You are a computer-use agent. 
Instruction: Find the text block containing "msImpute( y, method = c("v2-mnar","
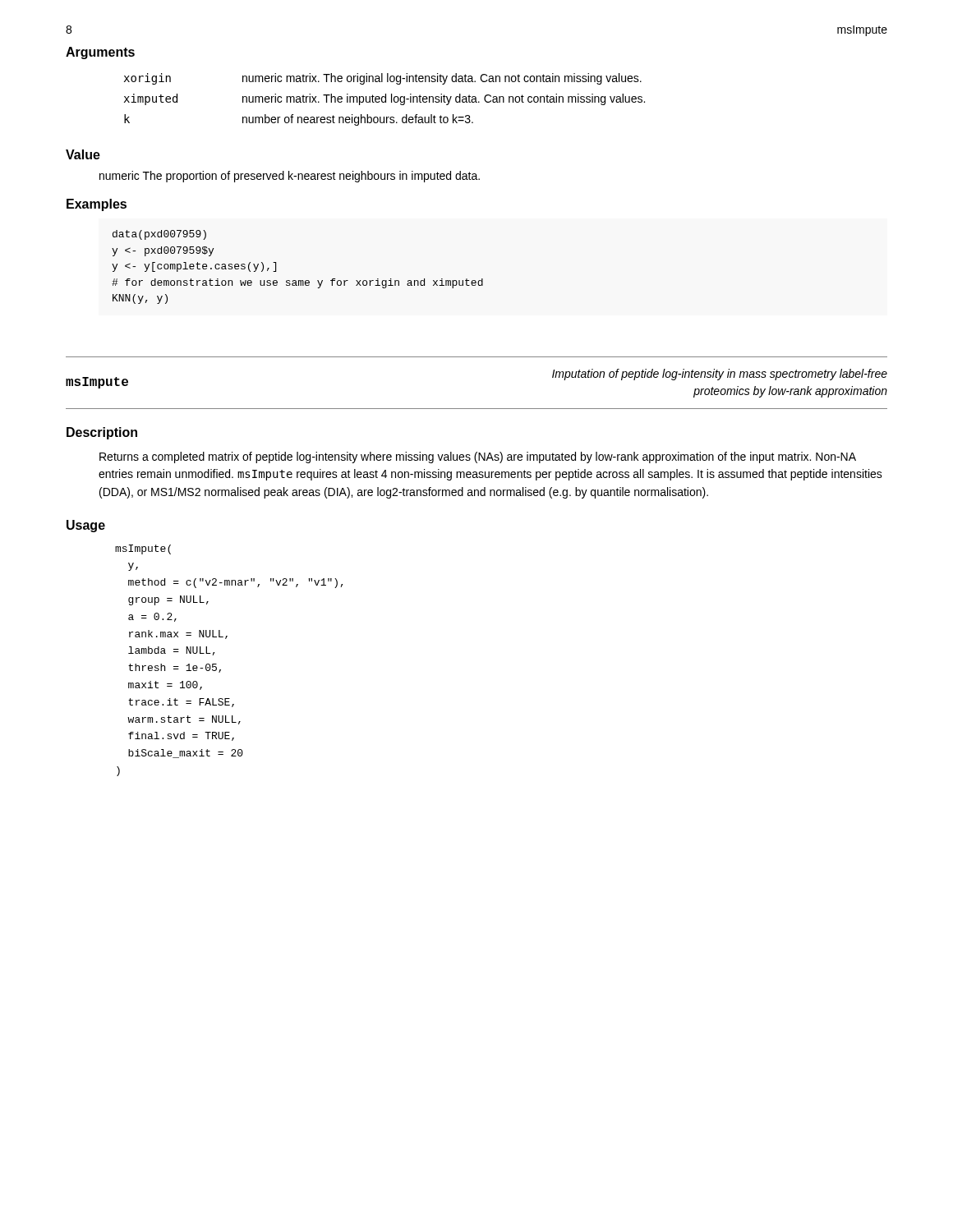tap(143, 549)
